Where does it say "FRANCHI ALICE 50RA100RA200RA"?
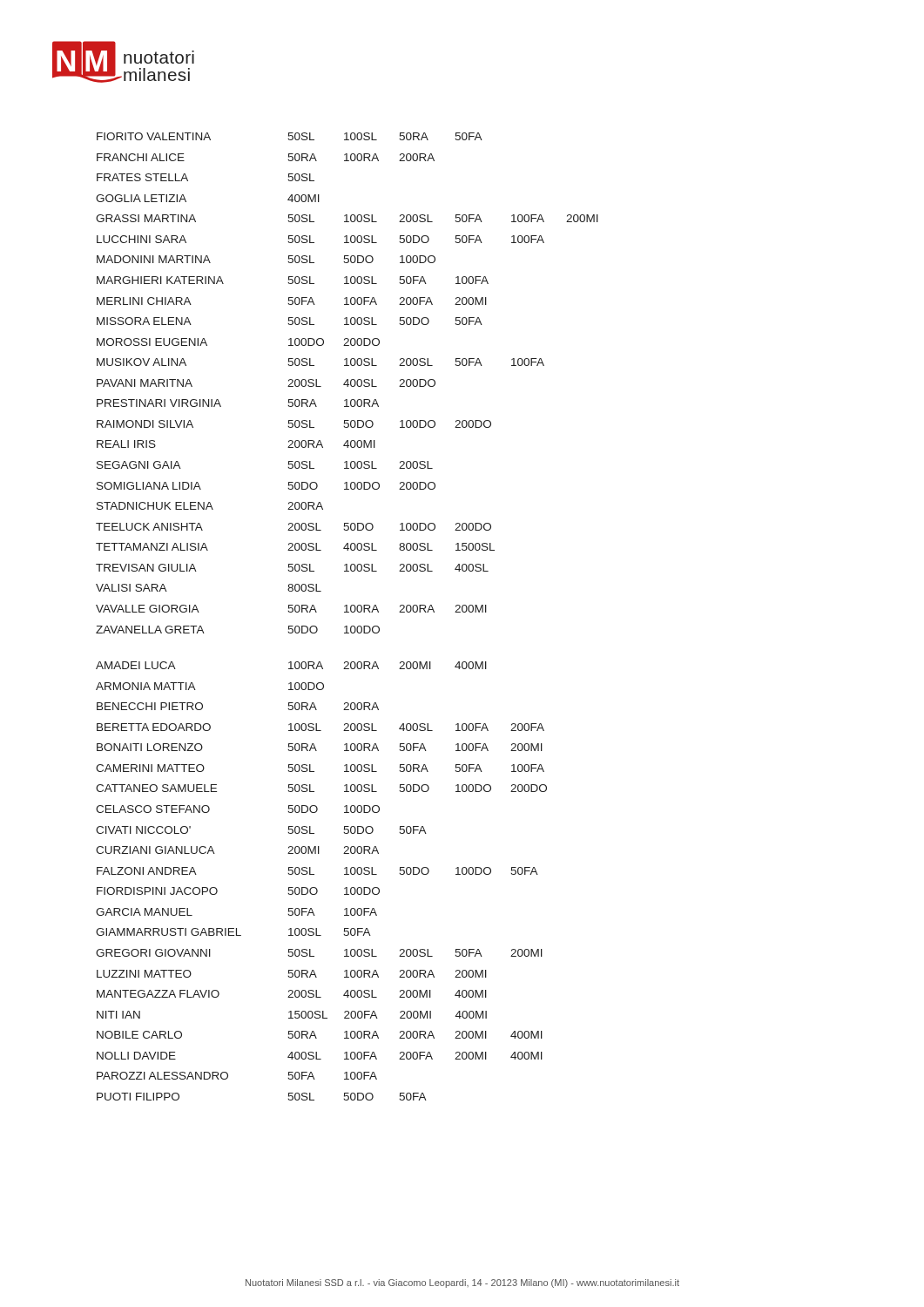The image size is (924, 1307). 140,157
